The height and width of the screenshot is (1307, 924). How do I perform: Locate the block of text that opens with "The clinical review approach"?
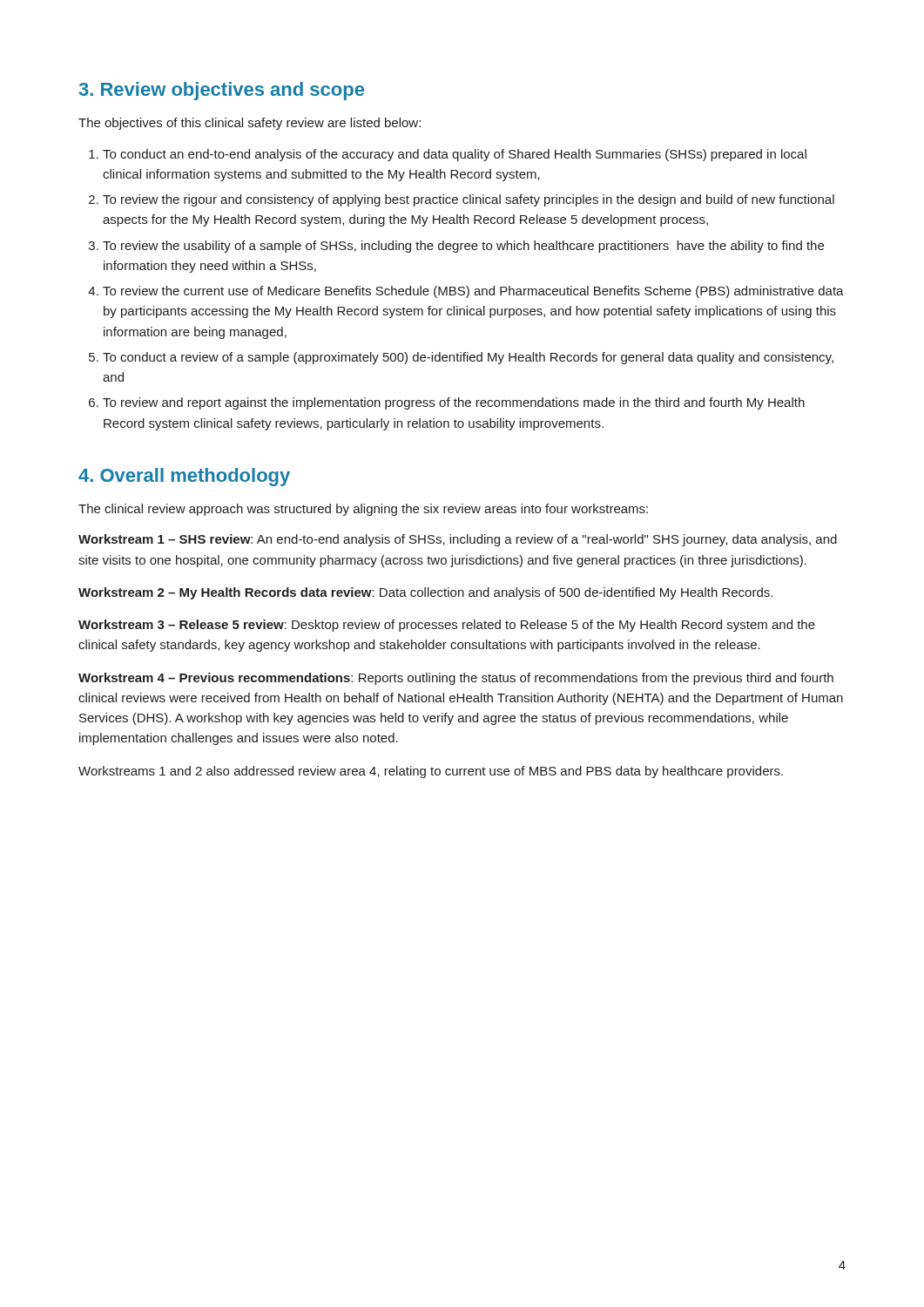[462, 509]
